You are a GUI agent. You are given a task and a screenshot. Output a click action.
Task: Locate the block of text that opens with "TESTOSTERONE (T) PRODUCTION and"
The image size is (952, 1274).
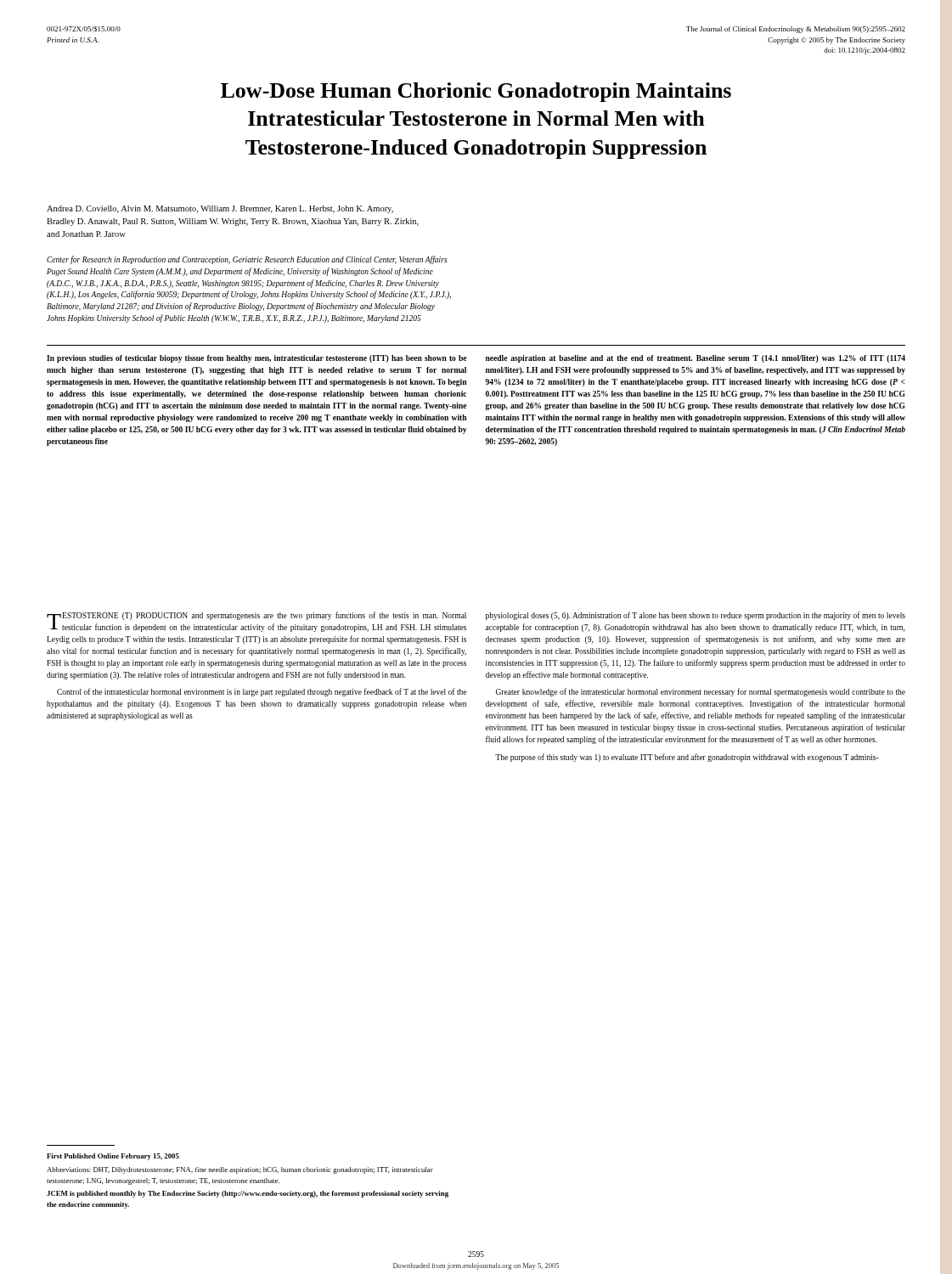point(257,666)
